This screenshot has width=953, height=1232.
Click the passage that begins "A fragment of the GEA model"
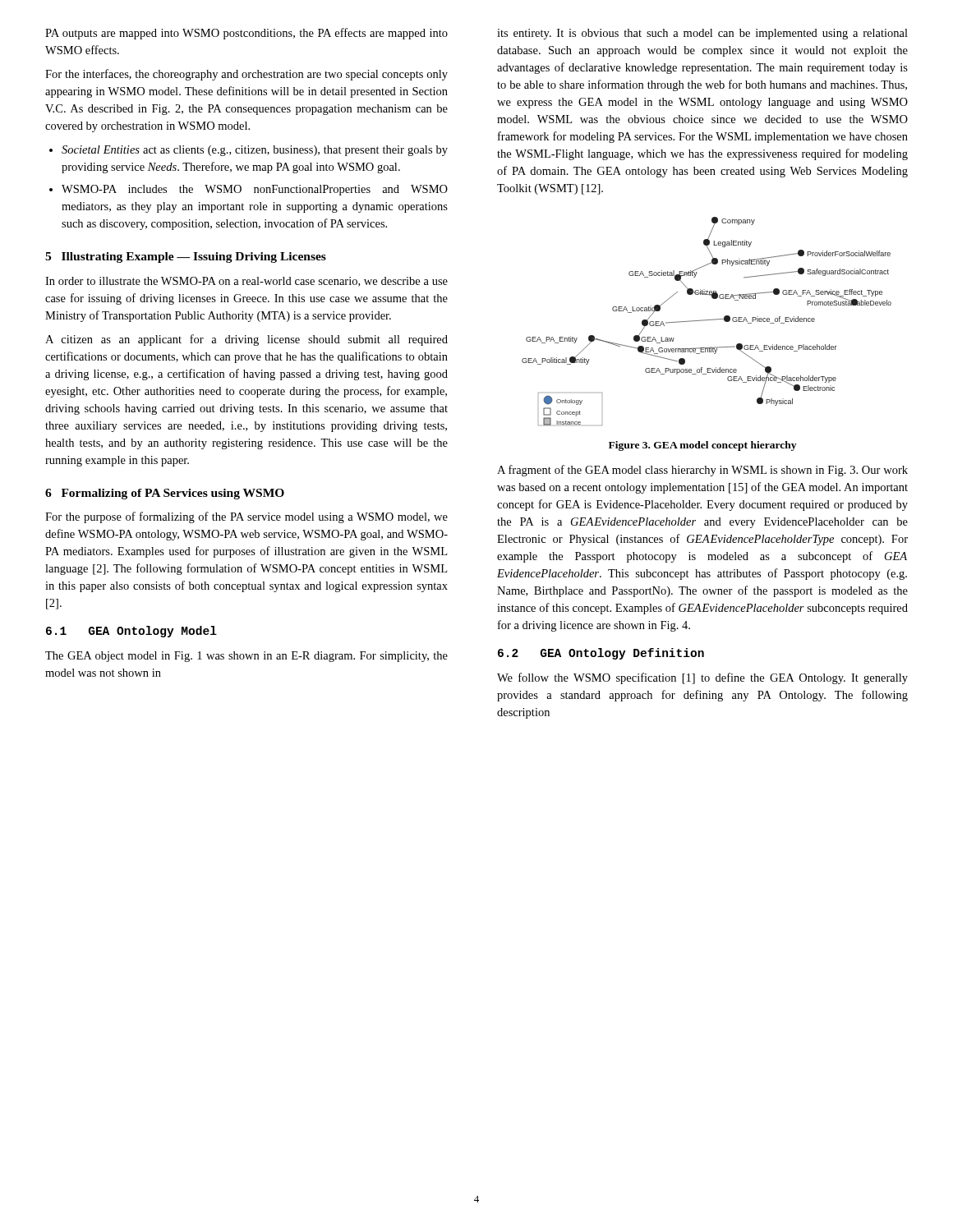tap(702, 548)
